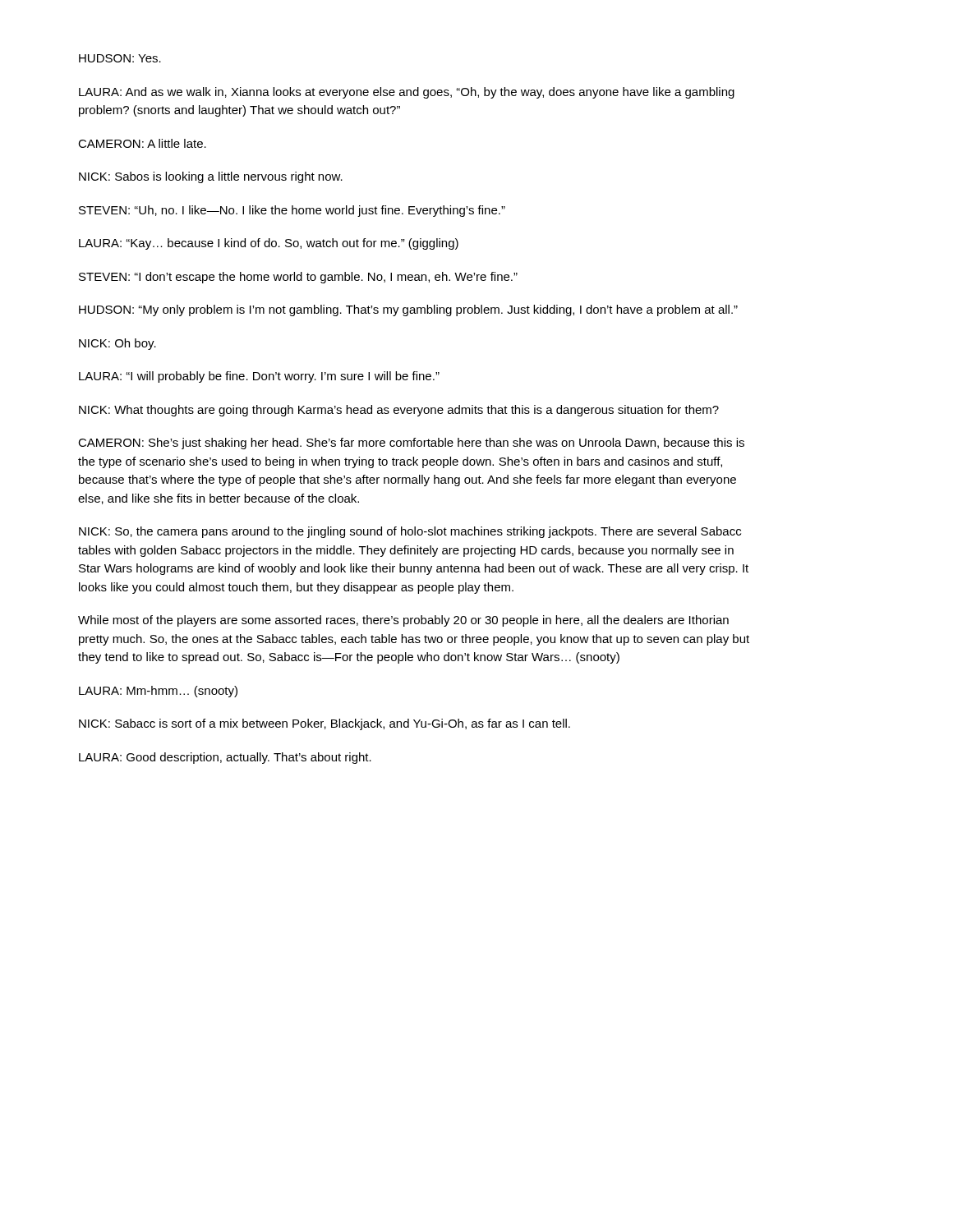Where is the passage that starts "NICK: So, the camera"?

tap(413, 559)
